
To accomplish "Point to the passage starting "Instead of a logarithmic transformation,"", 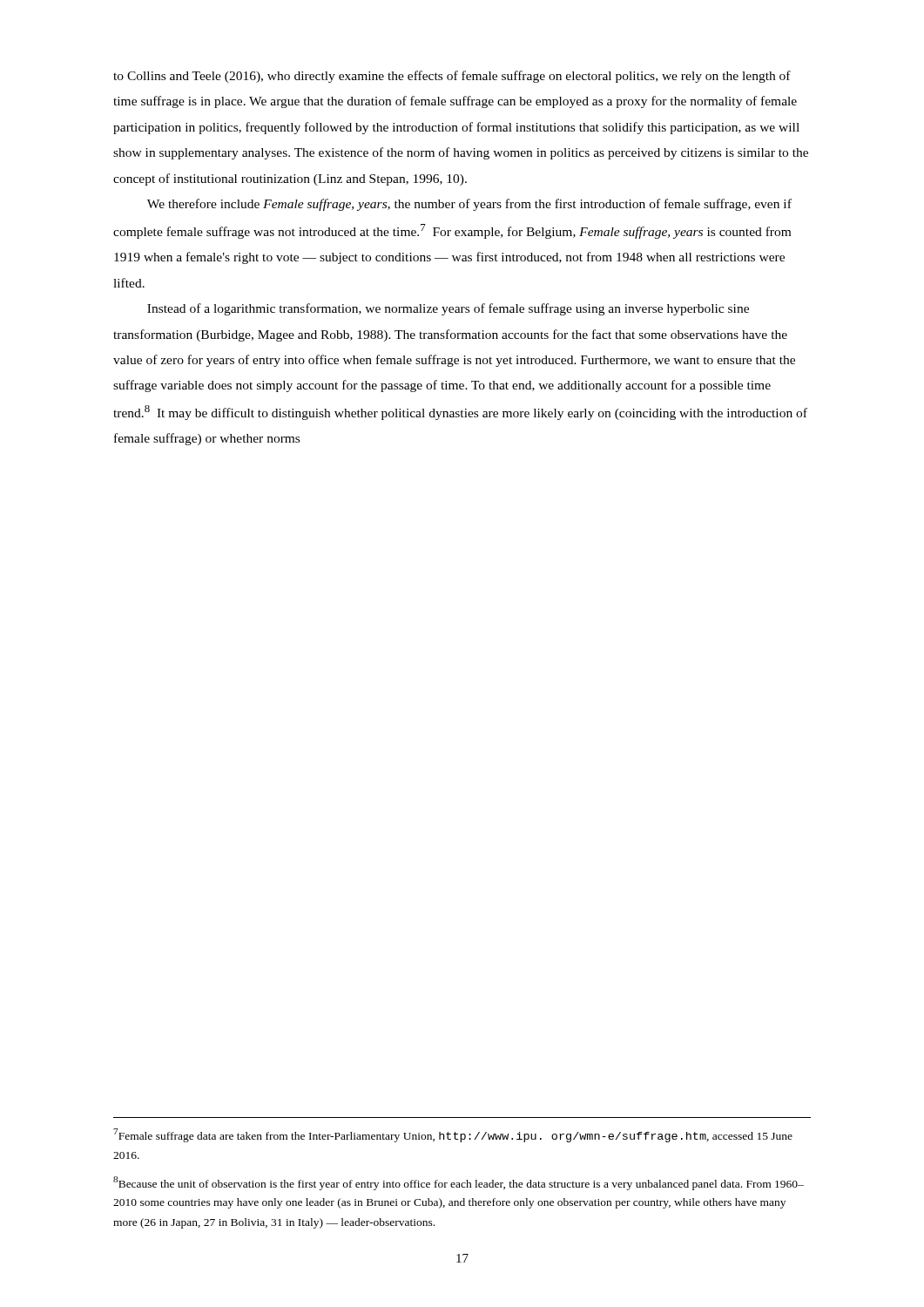I will 460,373.
